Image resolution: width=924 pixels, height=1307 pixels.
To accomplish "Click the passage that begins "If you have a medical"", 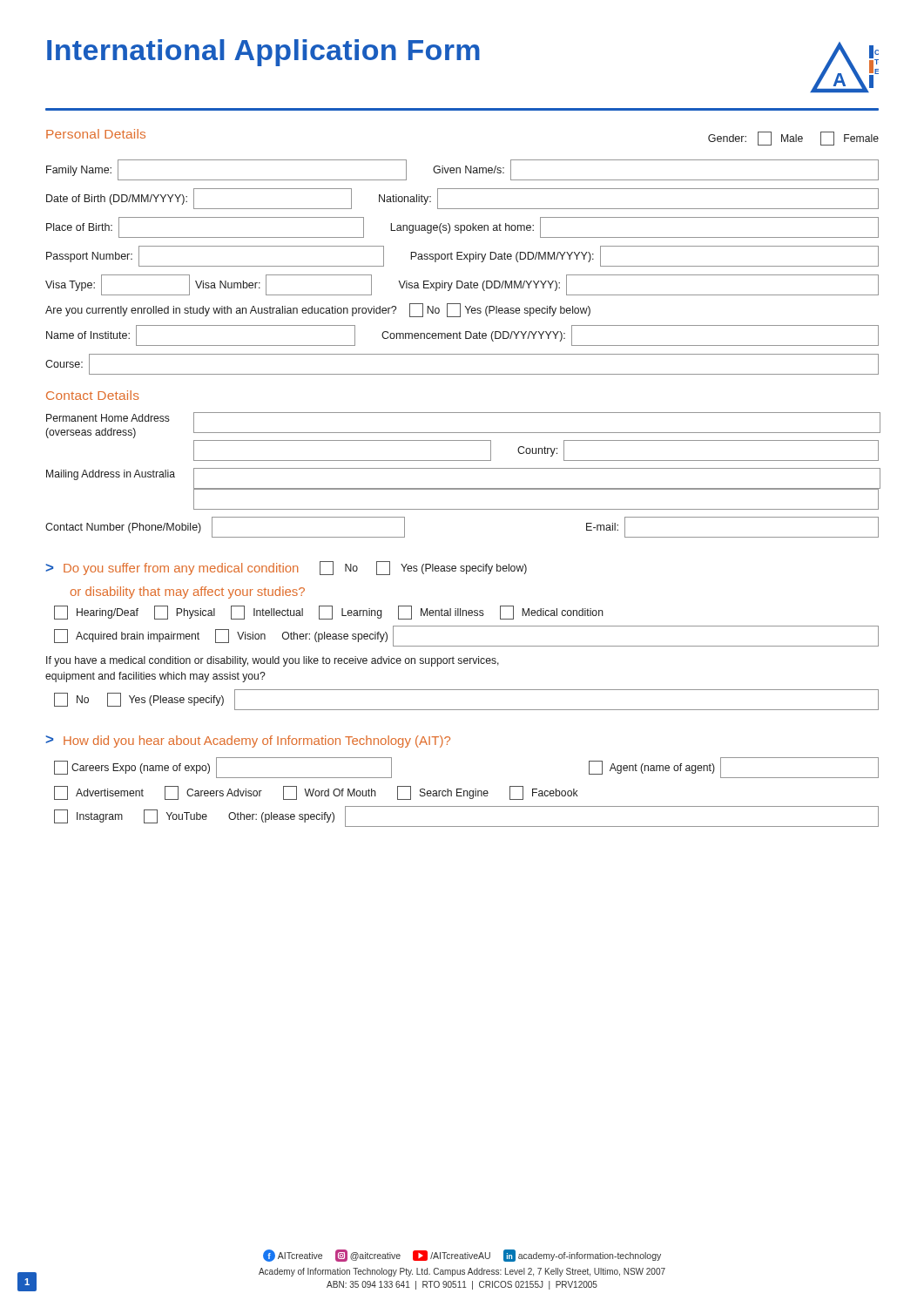I will tap(462, 668).
